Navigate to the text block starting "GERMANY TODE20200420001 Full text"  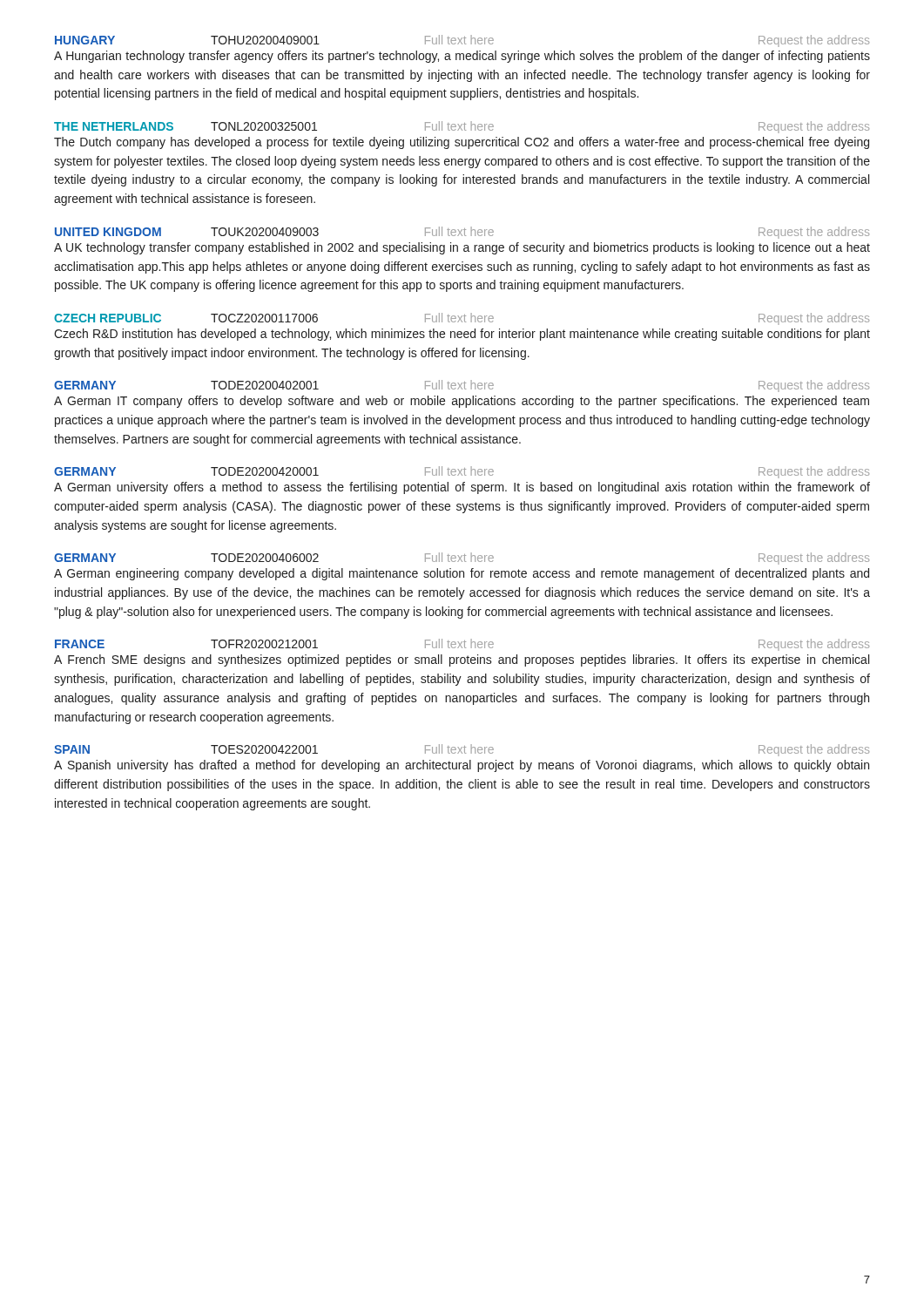[x=462, y=500]
